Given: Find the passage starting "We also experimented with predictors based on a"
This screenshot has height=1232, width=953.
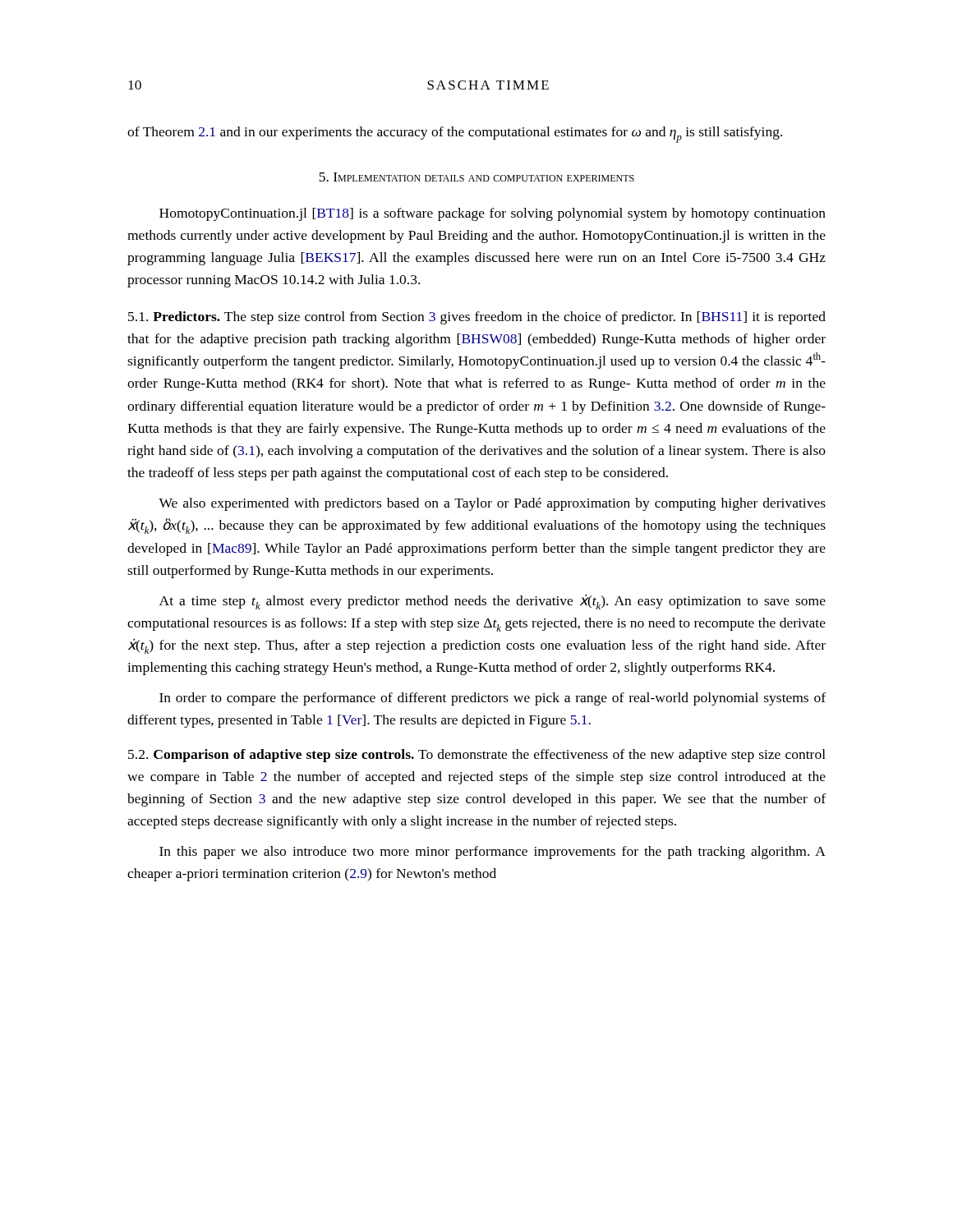Looking at the screenshot, I should [x=476, y=536].
